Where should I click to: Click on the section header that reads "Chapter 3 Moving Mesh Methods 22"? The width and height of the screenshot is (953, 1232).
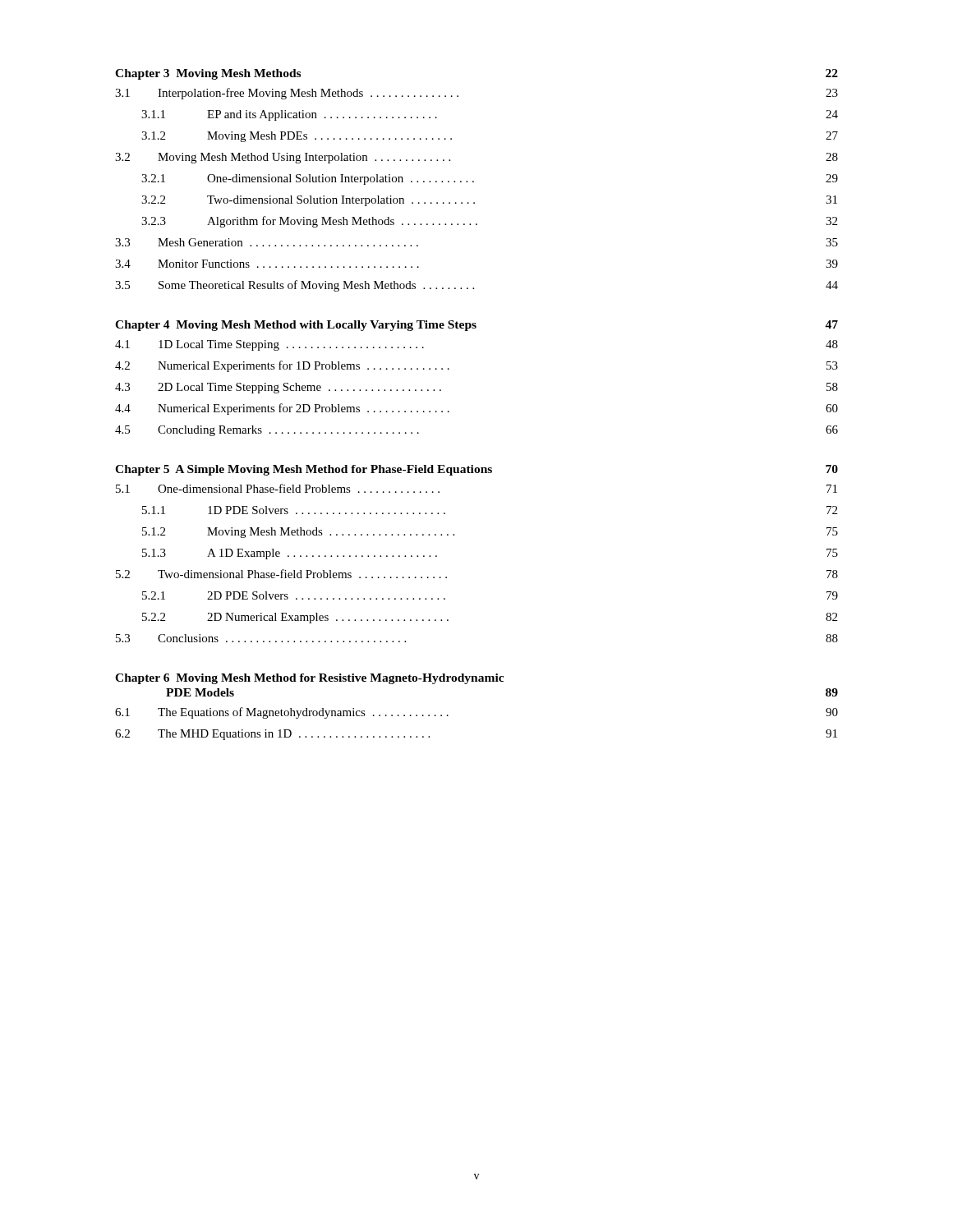[x=211, y=74]
